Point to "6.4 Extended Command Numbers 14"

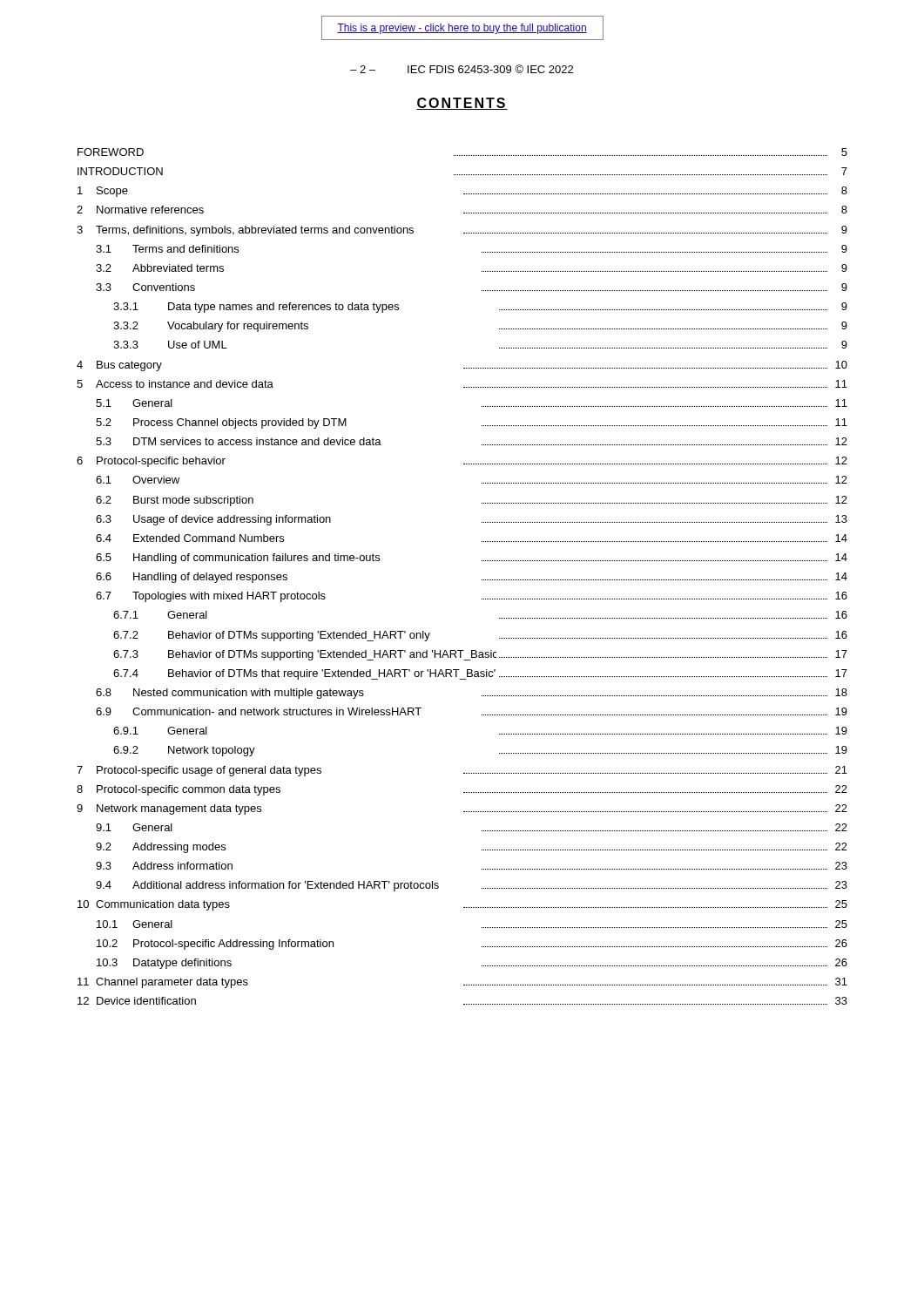click(x=472, y=538)
